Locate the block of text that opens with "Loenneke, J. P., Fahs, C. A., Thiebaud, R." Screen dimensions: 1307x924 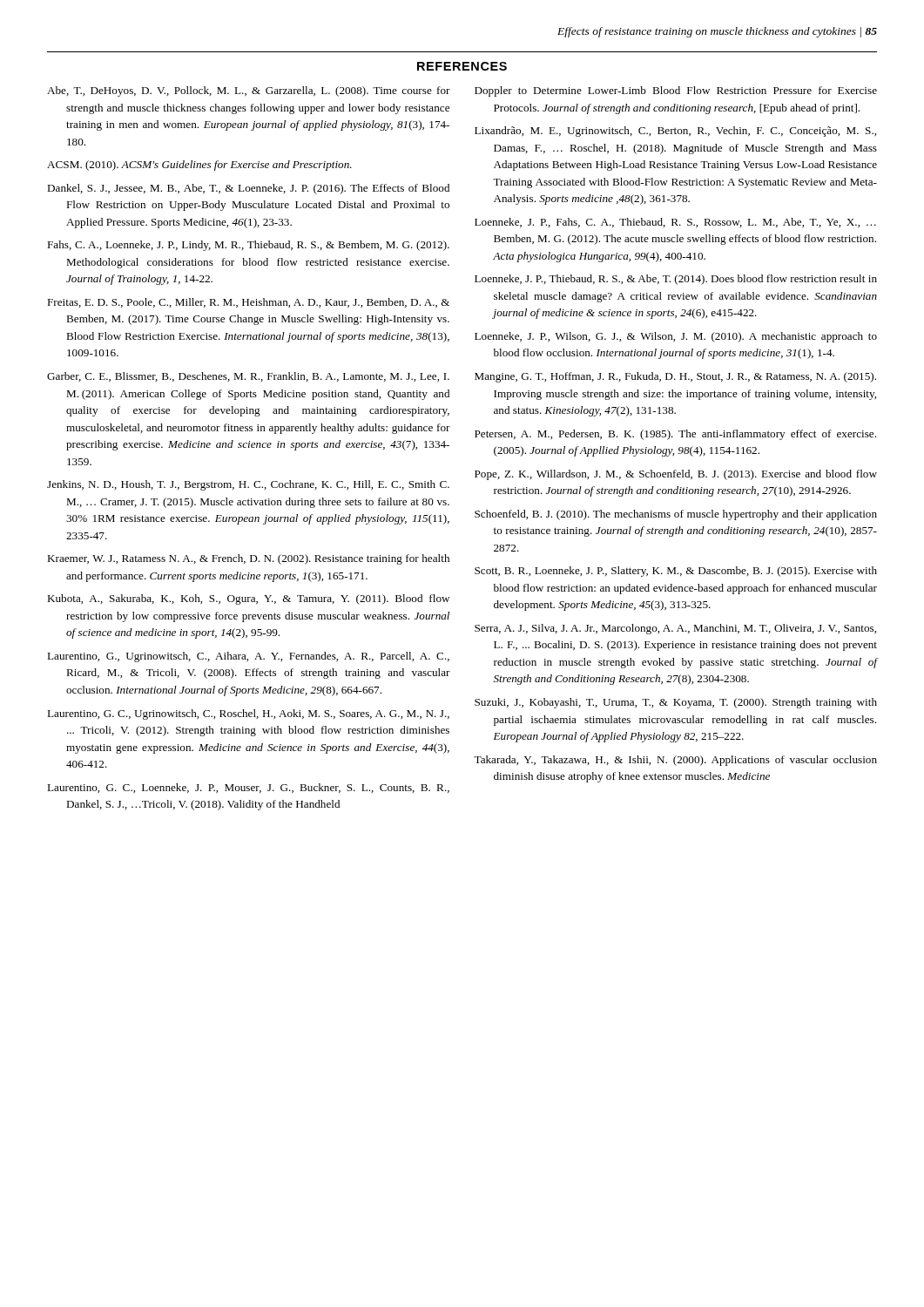(676, 239)
